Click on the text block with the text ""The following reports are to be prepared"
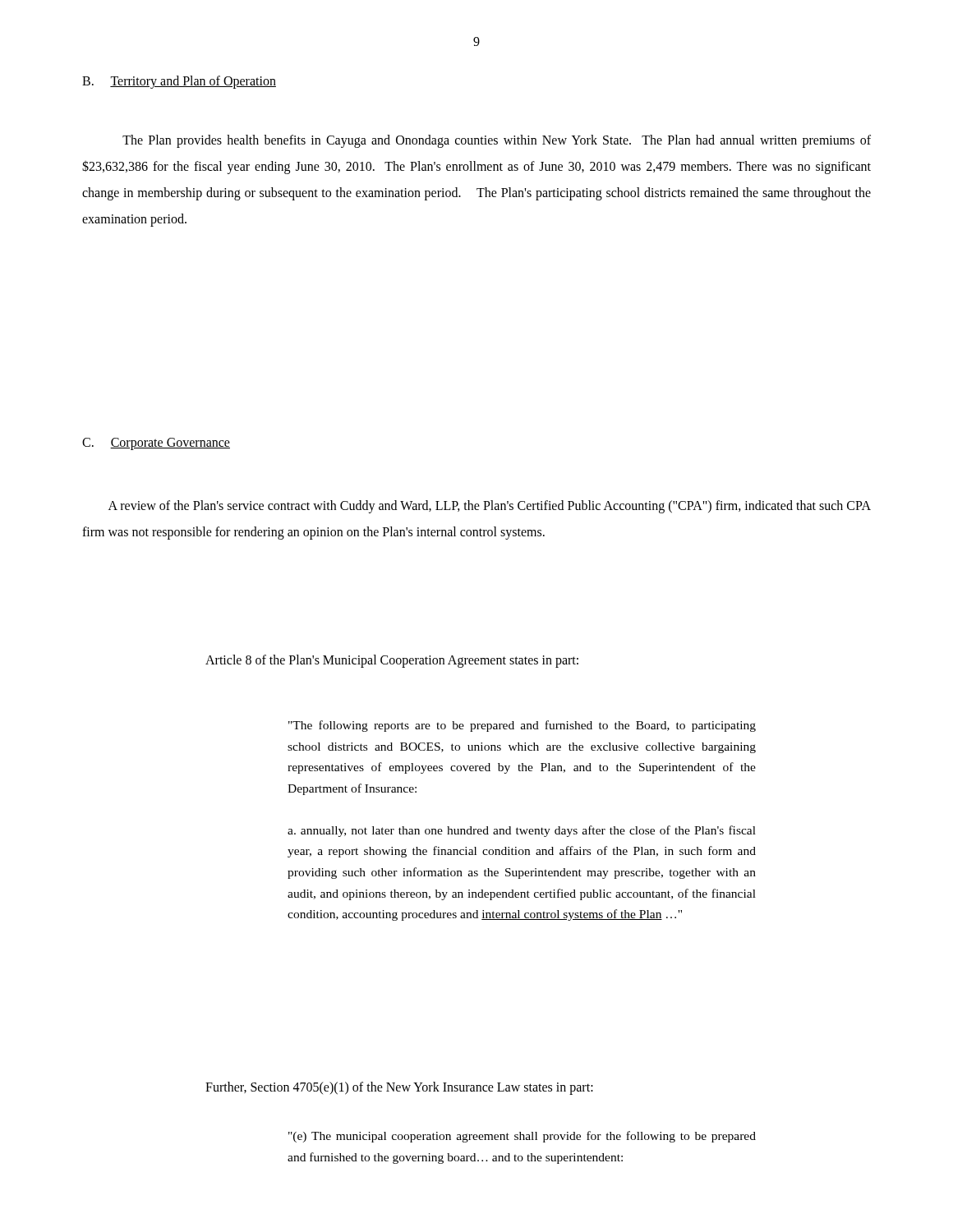This screenshot has width=953, height=1232. point(522,819)
